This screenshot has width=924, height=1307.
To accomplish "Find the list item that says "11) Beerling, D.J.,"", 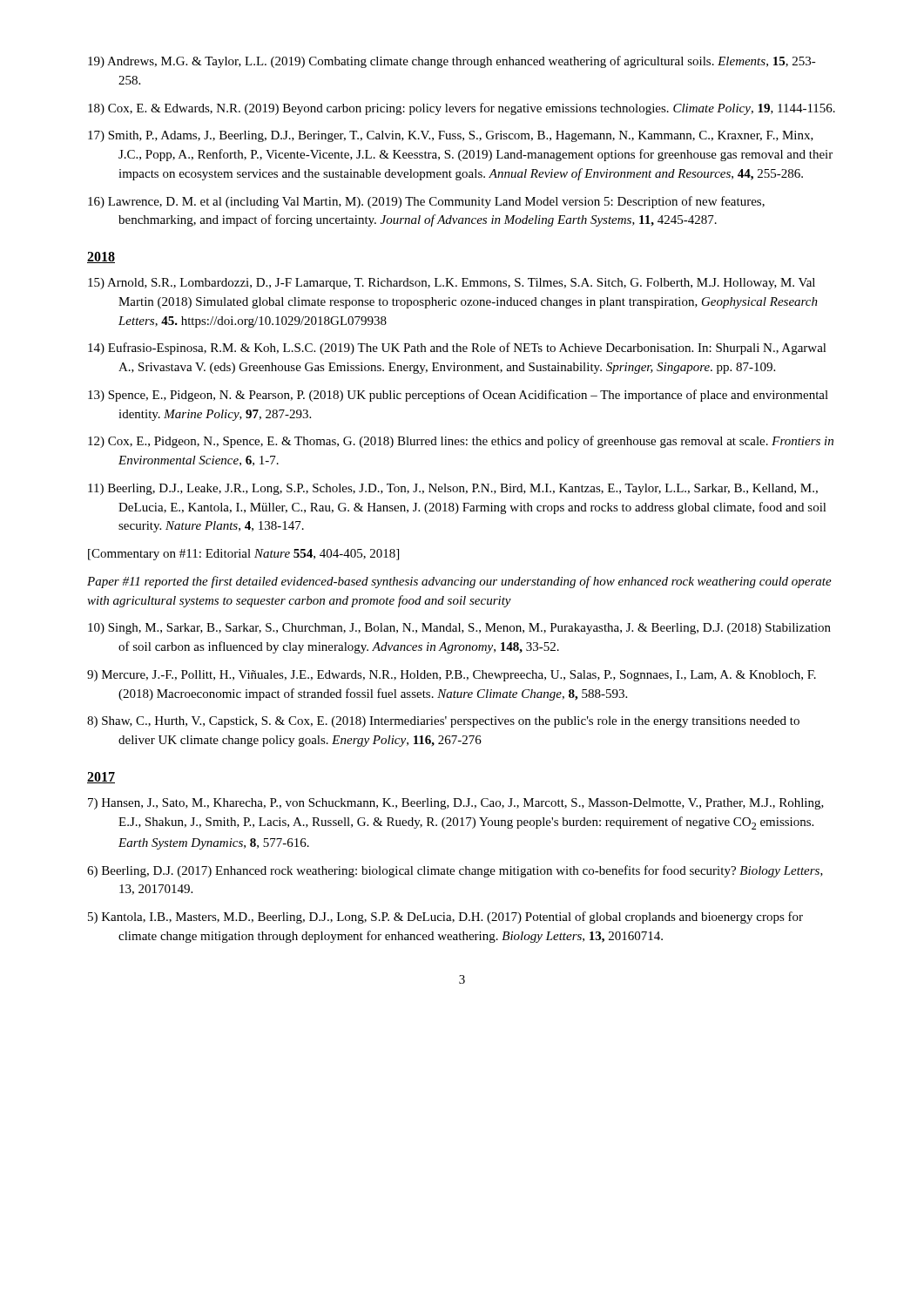I will tap(457, 507).
